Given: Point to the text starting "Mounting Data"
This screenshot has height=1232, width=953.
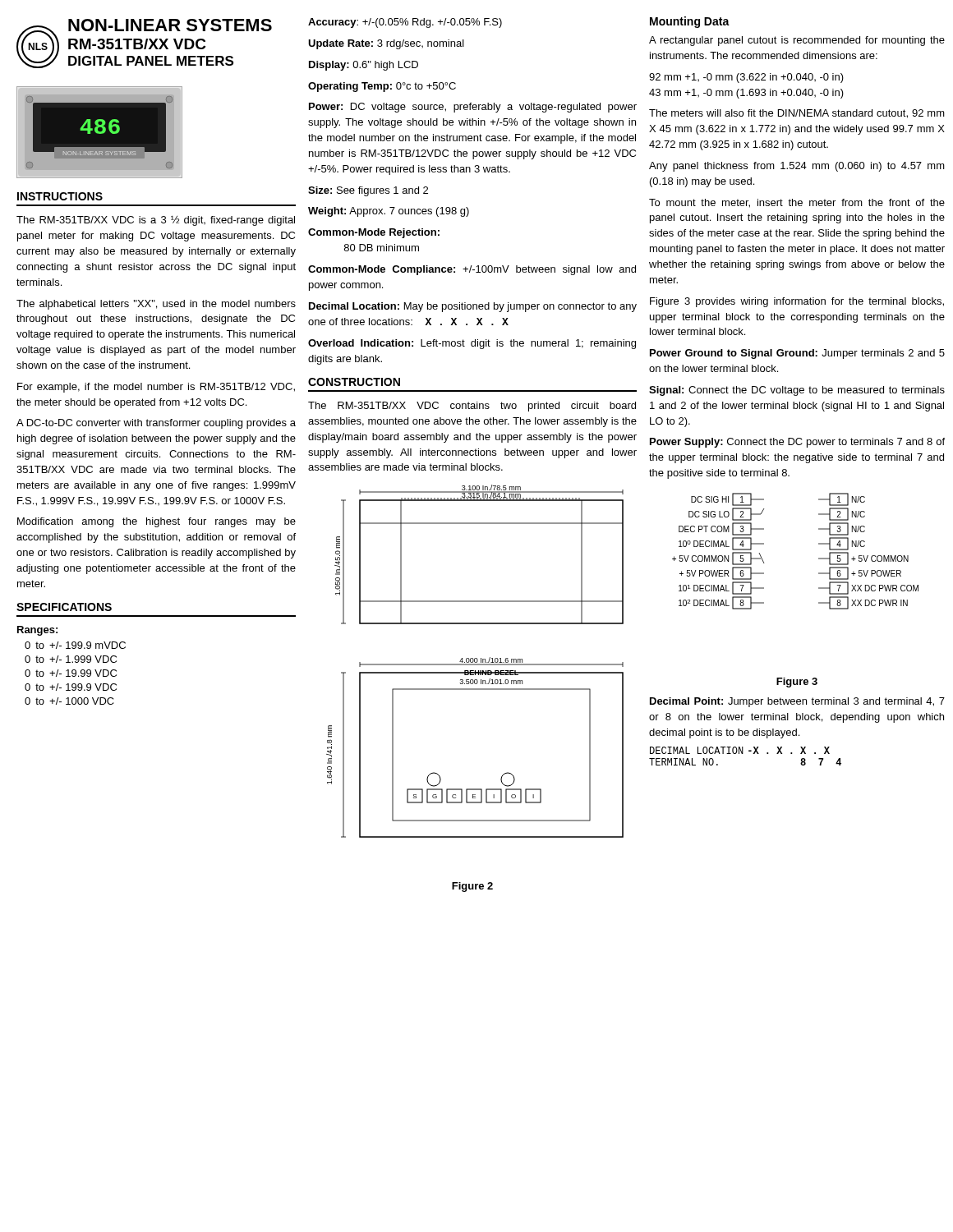Looking at the screenshot, I should tap(689, 21).
